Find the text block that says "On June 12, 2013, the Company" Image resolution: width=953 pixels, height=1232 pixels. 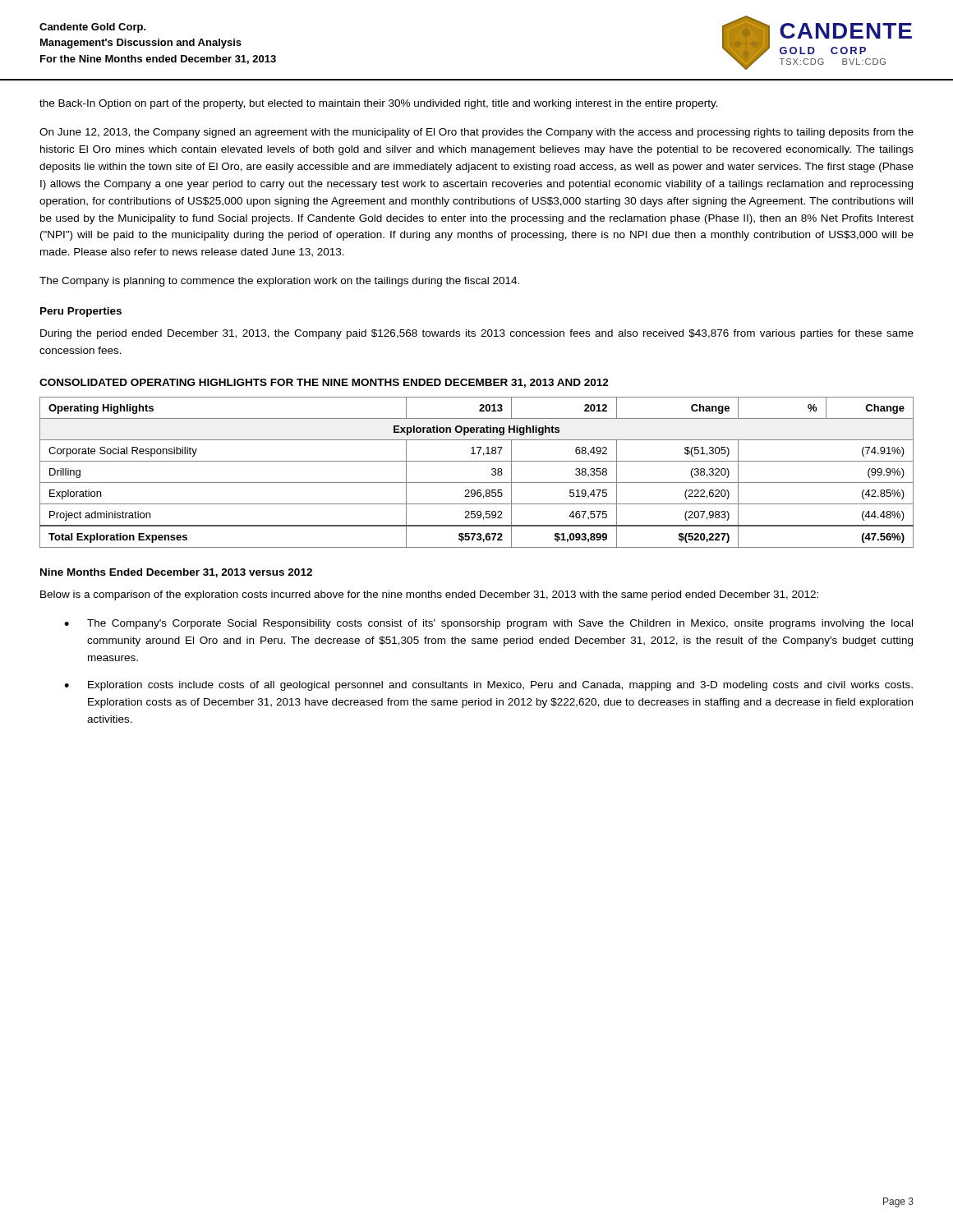click(476, 192)
